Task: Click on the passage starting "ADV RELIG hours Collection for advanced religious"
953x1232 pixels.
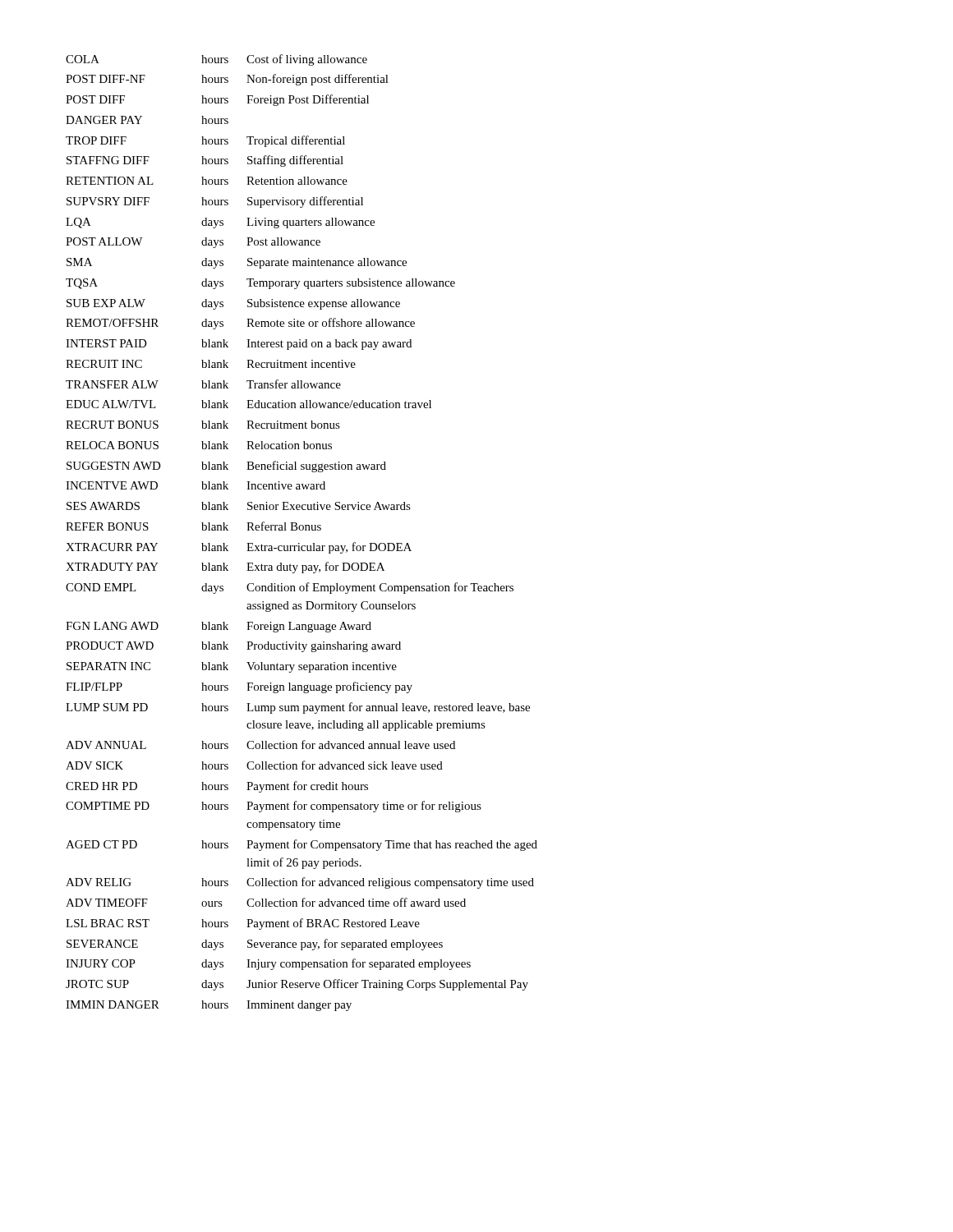Action: point(476,883)
